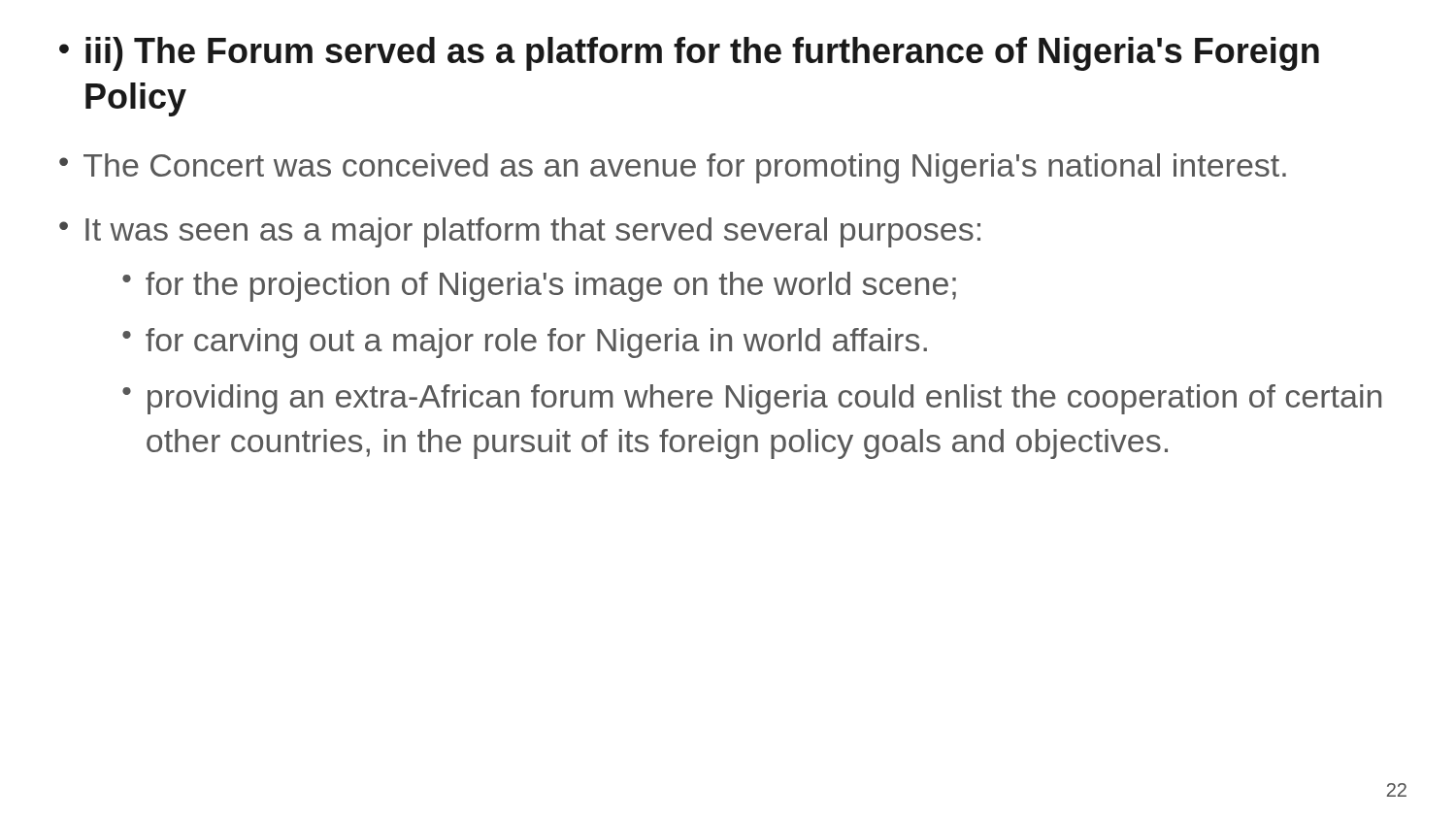
Task: Select the list item with the text "• for carving"
Action: [526, 340]
